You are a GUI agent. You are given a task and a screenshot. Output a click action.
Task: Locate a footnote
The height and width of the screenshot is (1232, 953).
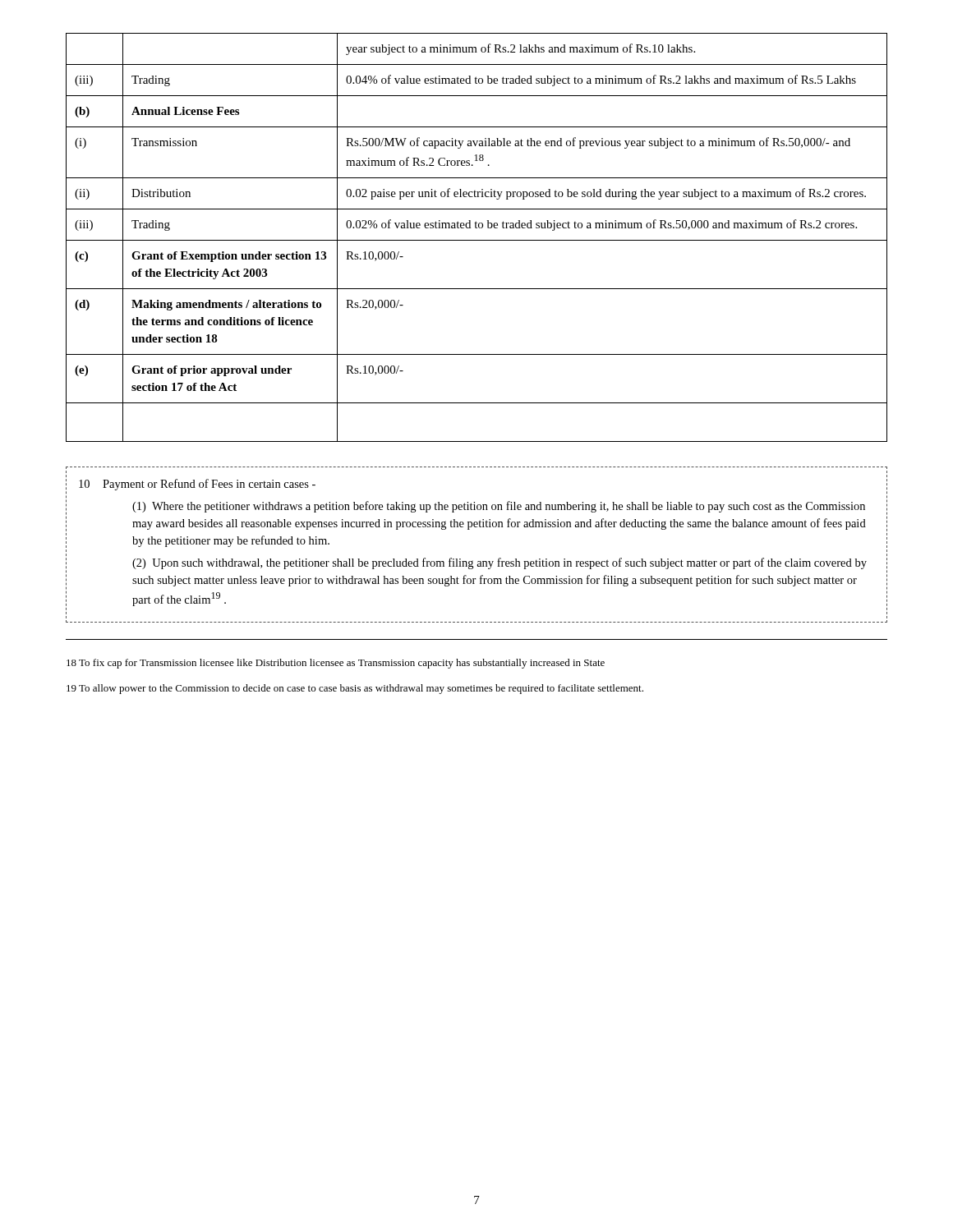476,676
